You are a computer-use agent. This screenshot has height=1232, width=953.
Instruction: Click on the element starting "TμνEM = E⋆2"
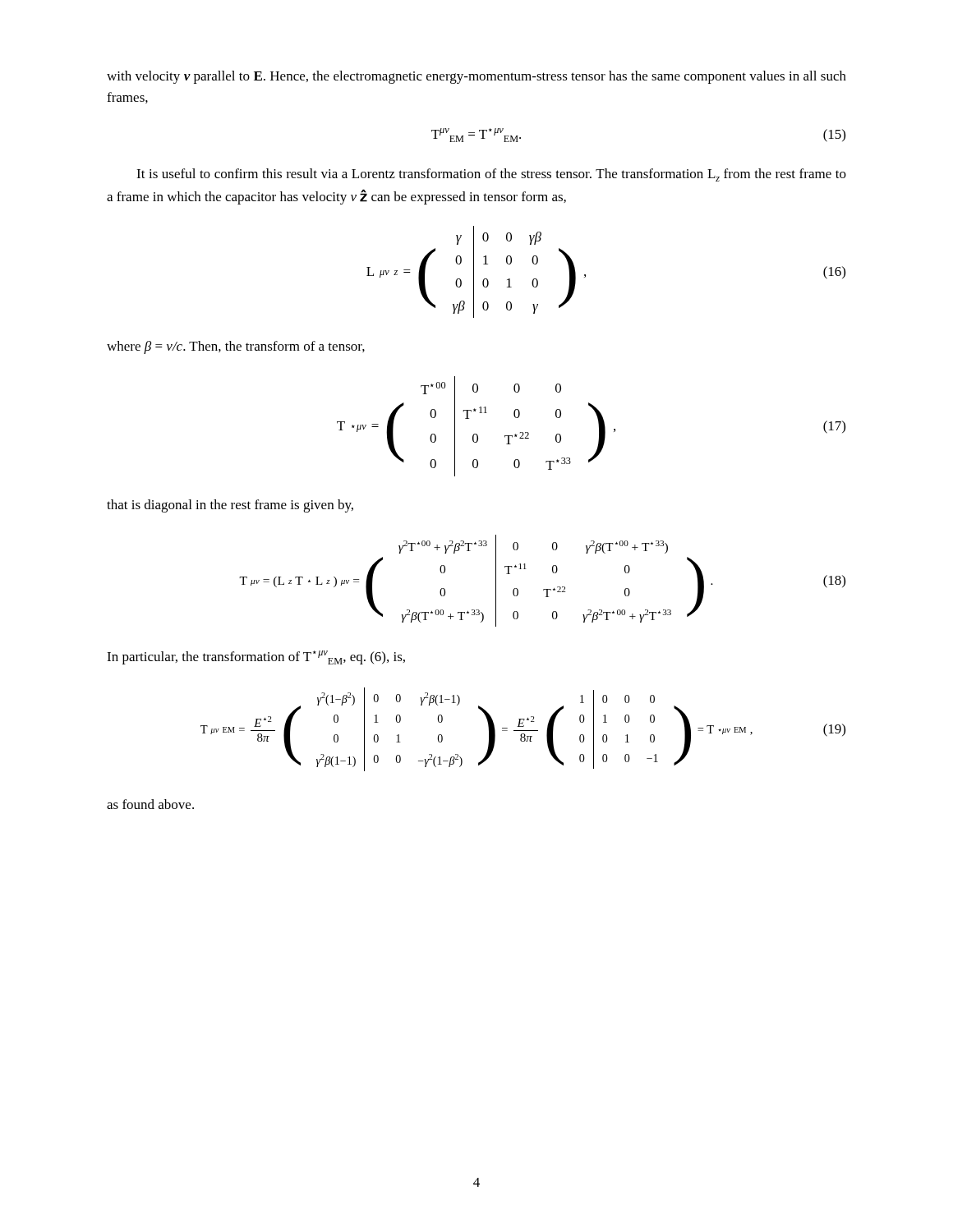523,729
